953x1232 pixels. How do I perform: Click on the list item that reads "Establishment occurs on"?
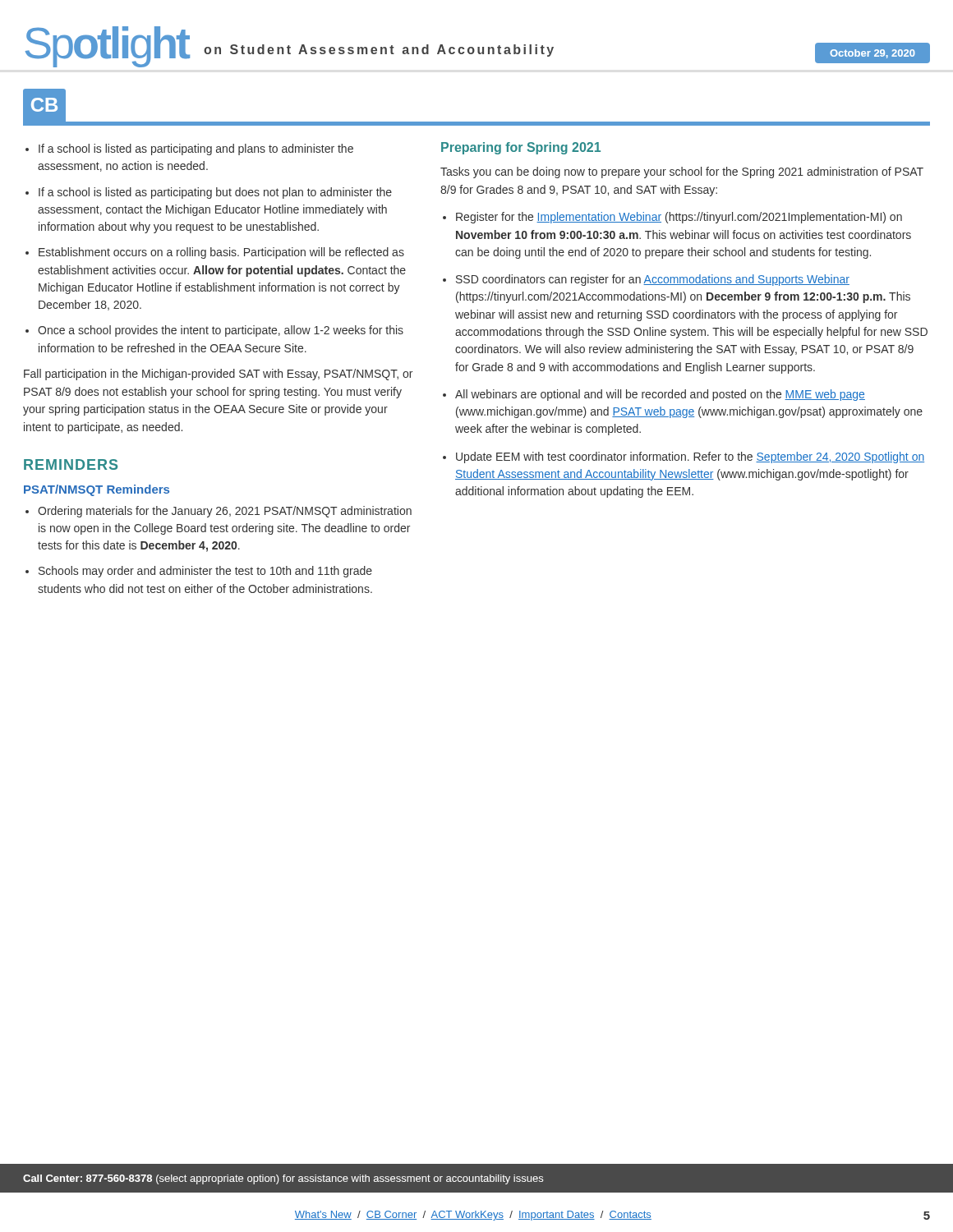tap(228, 279)
